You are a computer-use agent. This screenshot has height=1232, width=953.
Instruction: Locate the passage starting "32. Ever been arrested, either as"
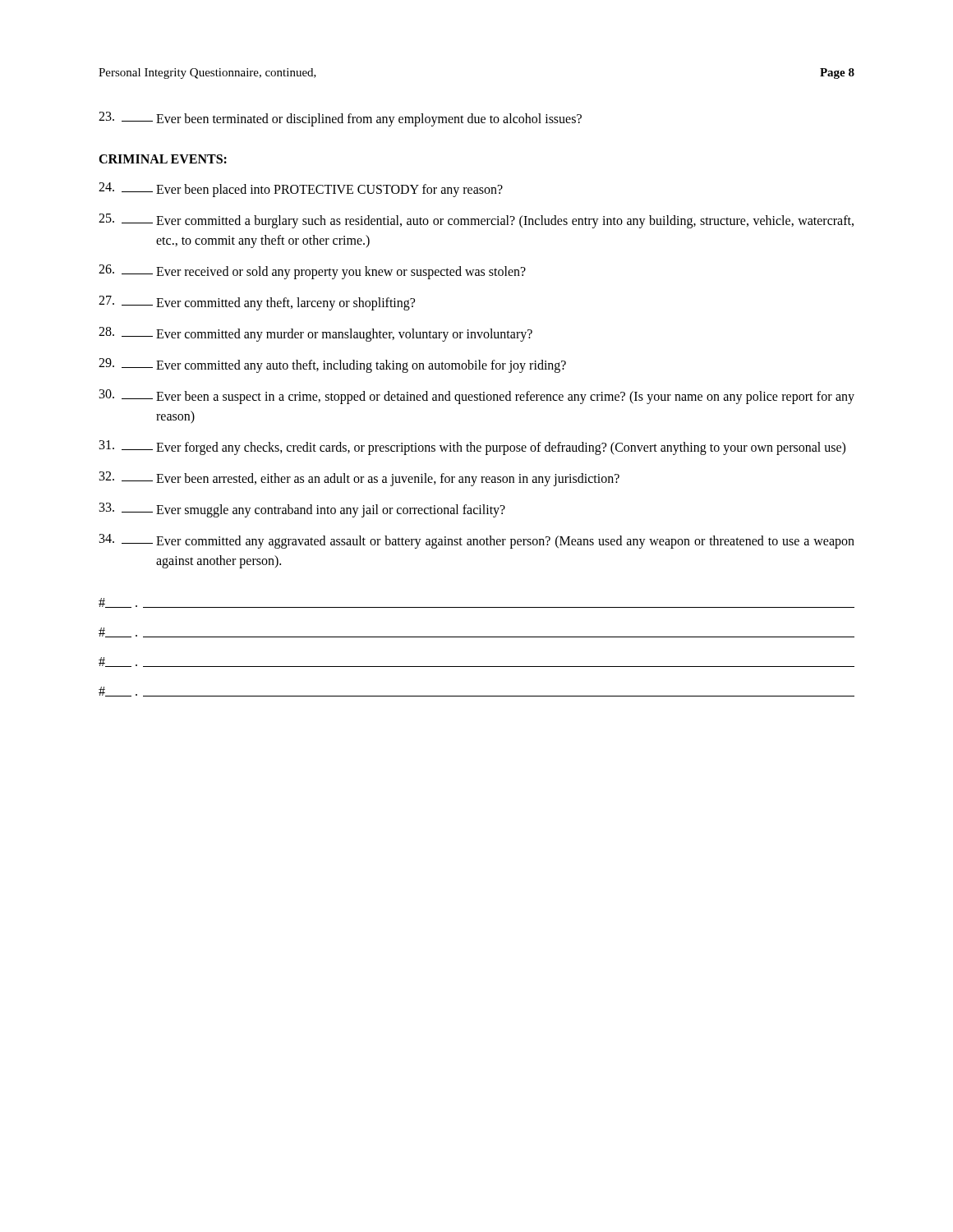coord(476,479)
